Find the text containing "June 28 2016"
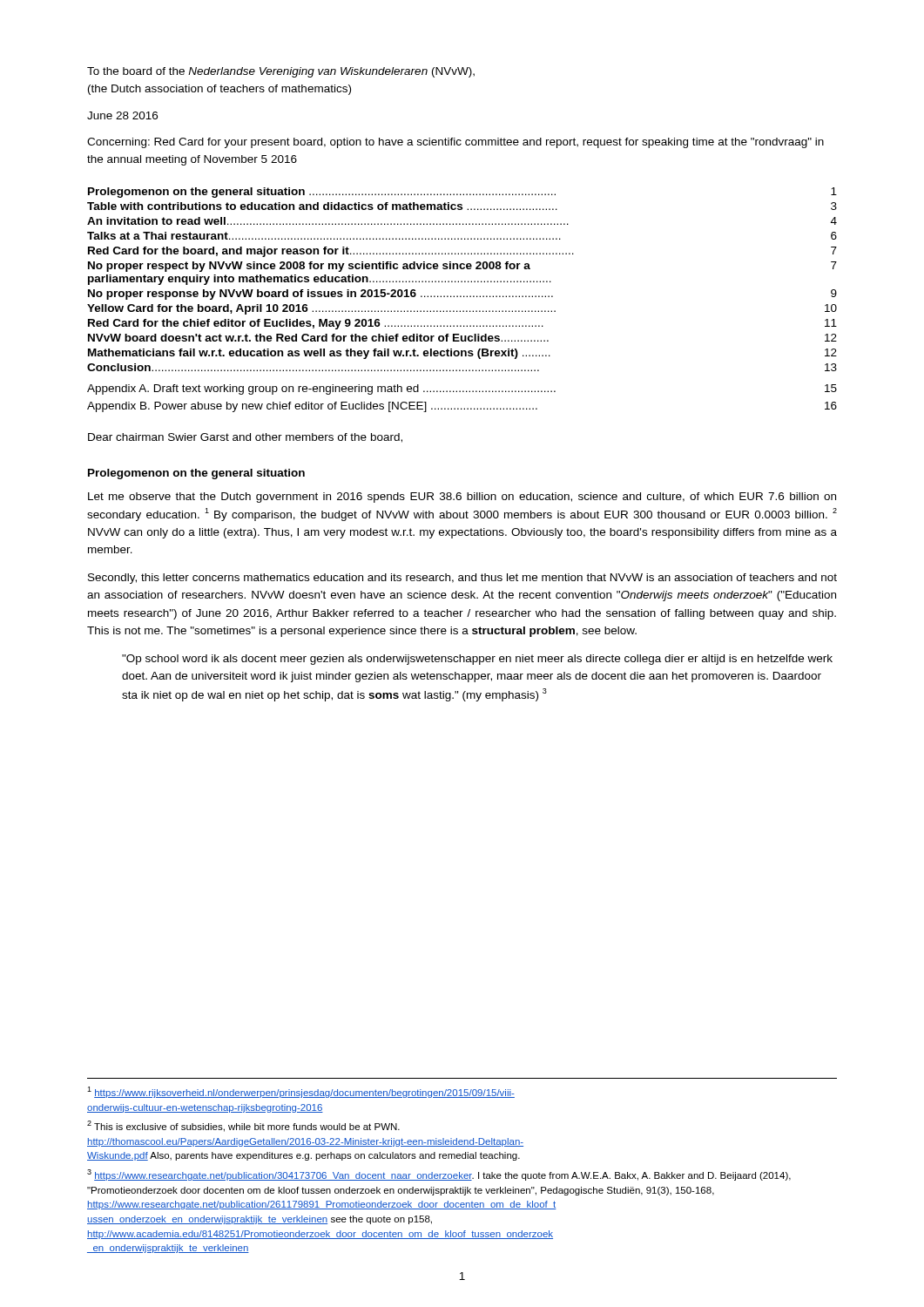This screenshot has width=924, height=1307. click(123, 115)
